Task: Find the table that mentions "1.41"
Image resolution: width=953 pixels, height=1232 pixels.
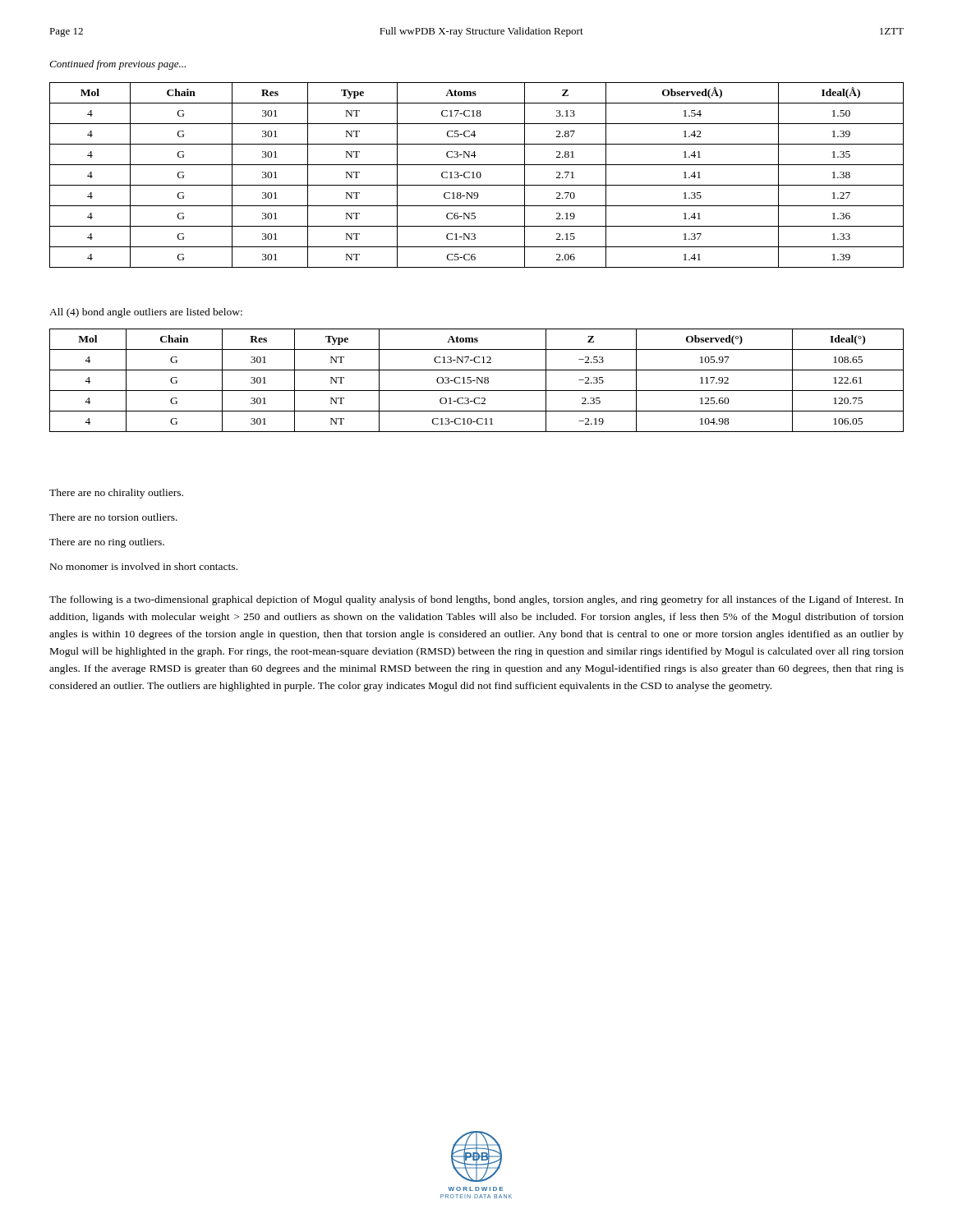Action: pos(476,175)
